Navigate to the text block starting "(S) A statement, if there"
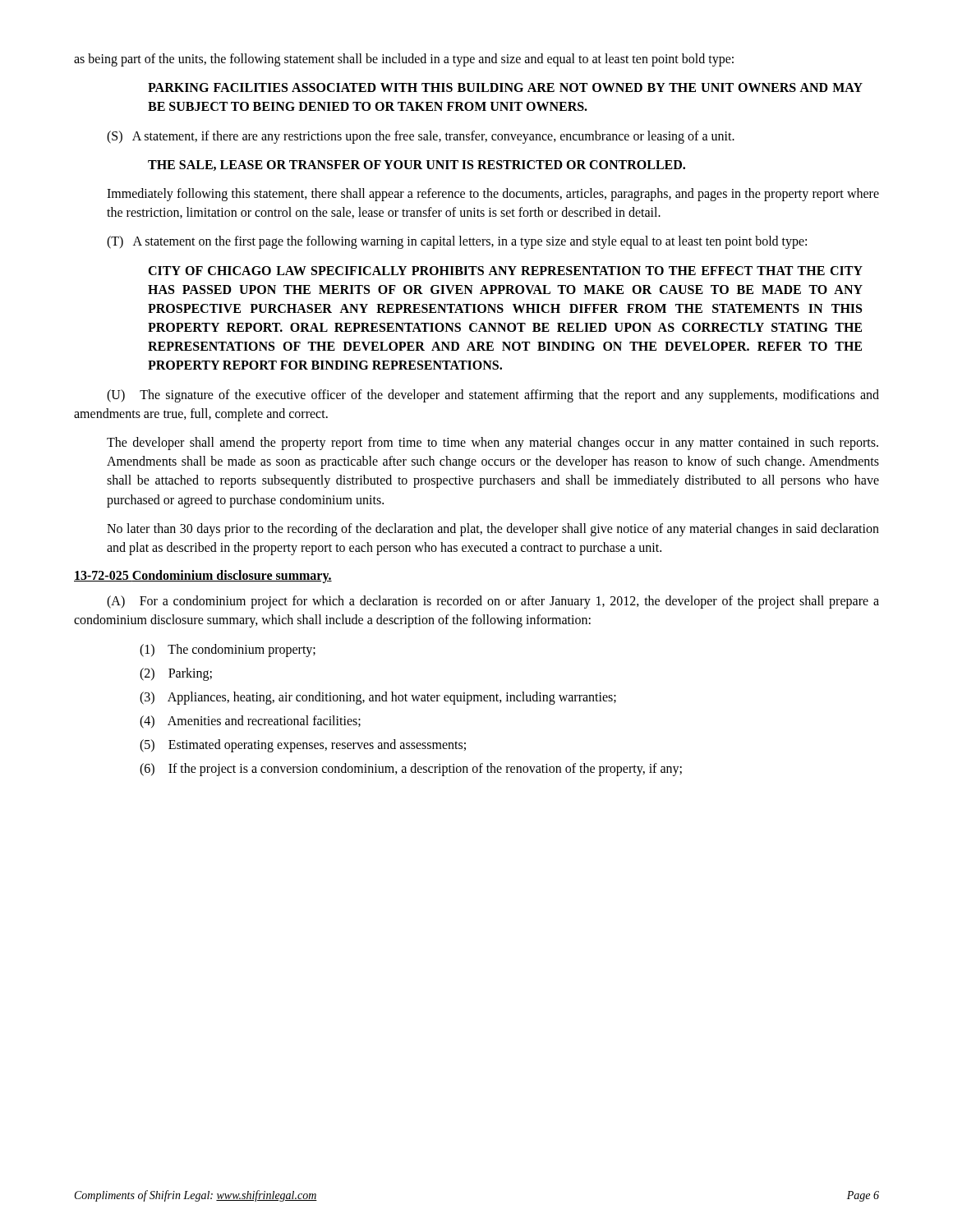This screenshot has width=953, height=1232. pyautogui.click(x=421, y=136)
